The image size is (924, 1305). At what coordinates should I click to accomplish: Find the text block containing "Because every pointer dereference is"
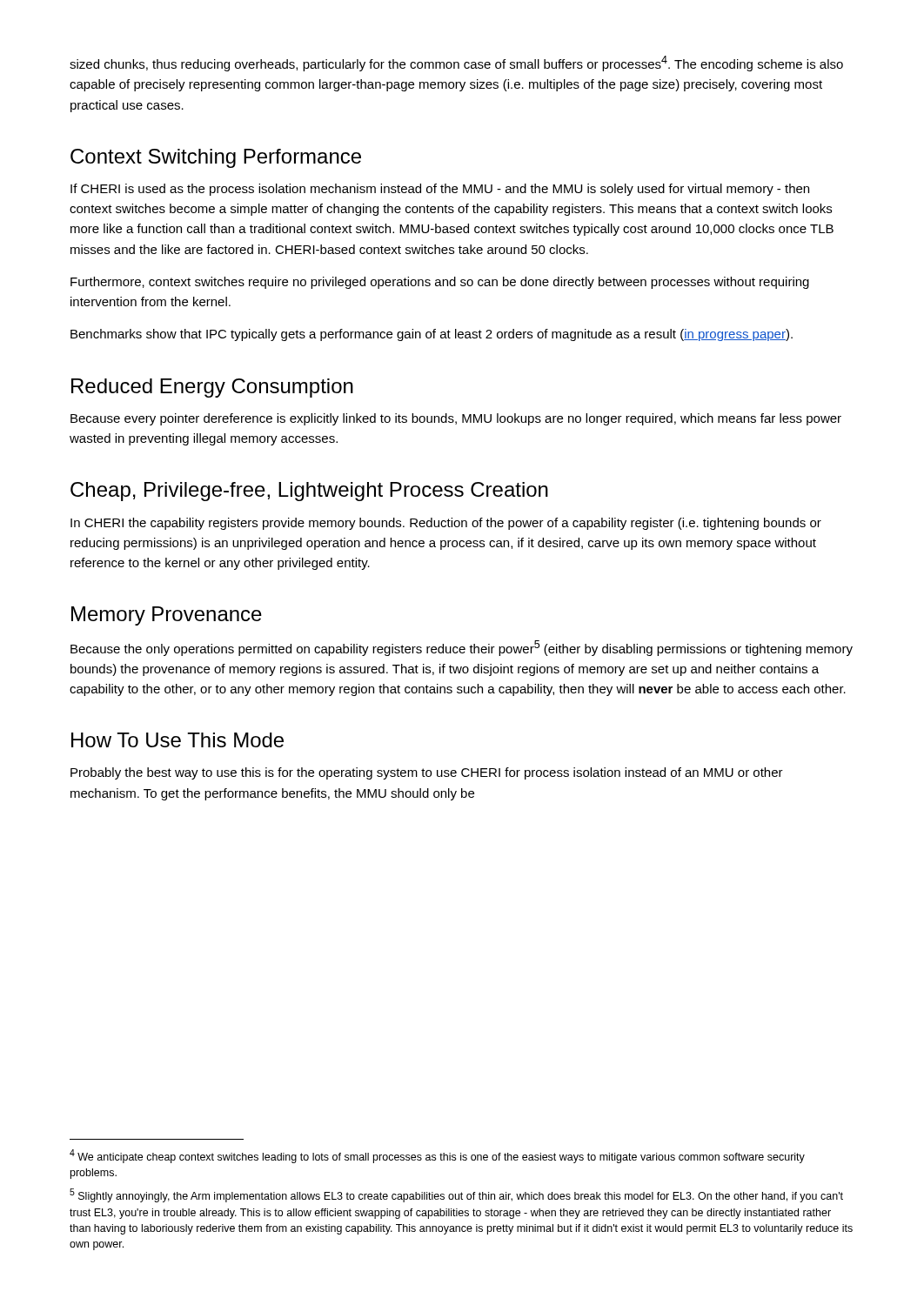click(455, 428)
